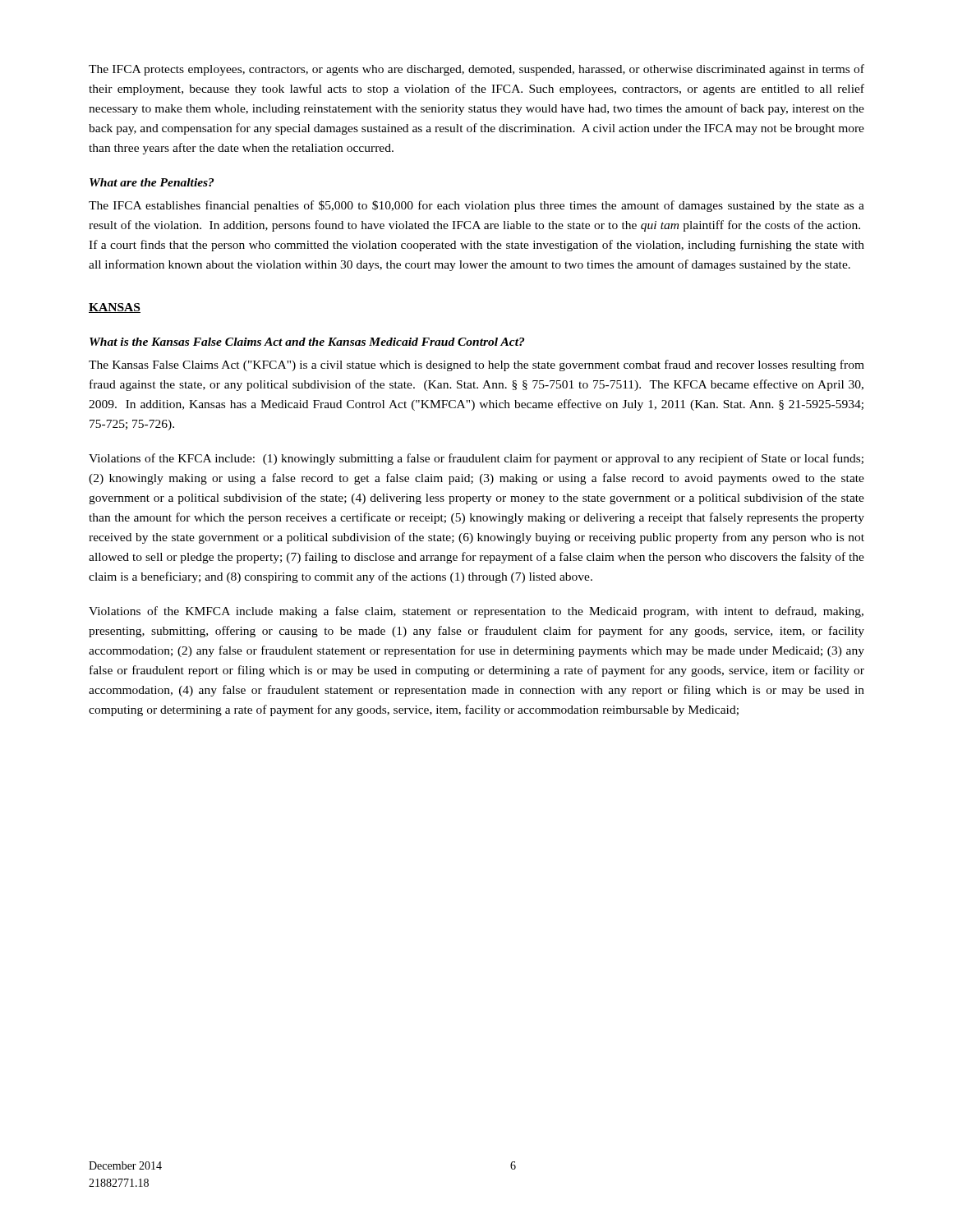The image size is (953, 1232).
Task: Click on the region starting "Violations of the KFCA include:"
Action: pyautogui.click(x=476, y=517)
